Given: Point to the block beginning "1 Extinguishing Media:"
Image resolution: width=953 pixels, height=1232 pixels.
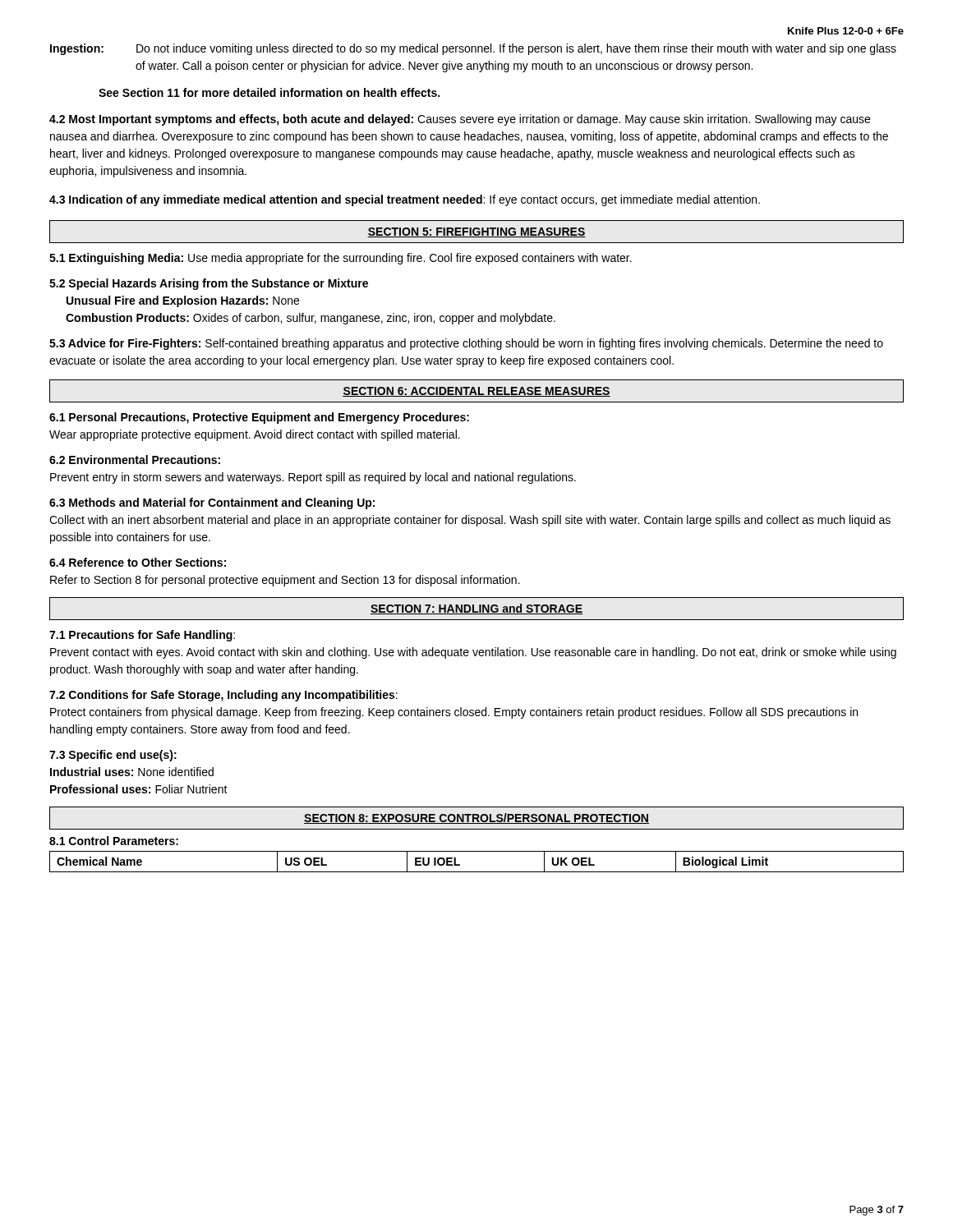Looking at the screenshot, I should pos(341,258).
